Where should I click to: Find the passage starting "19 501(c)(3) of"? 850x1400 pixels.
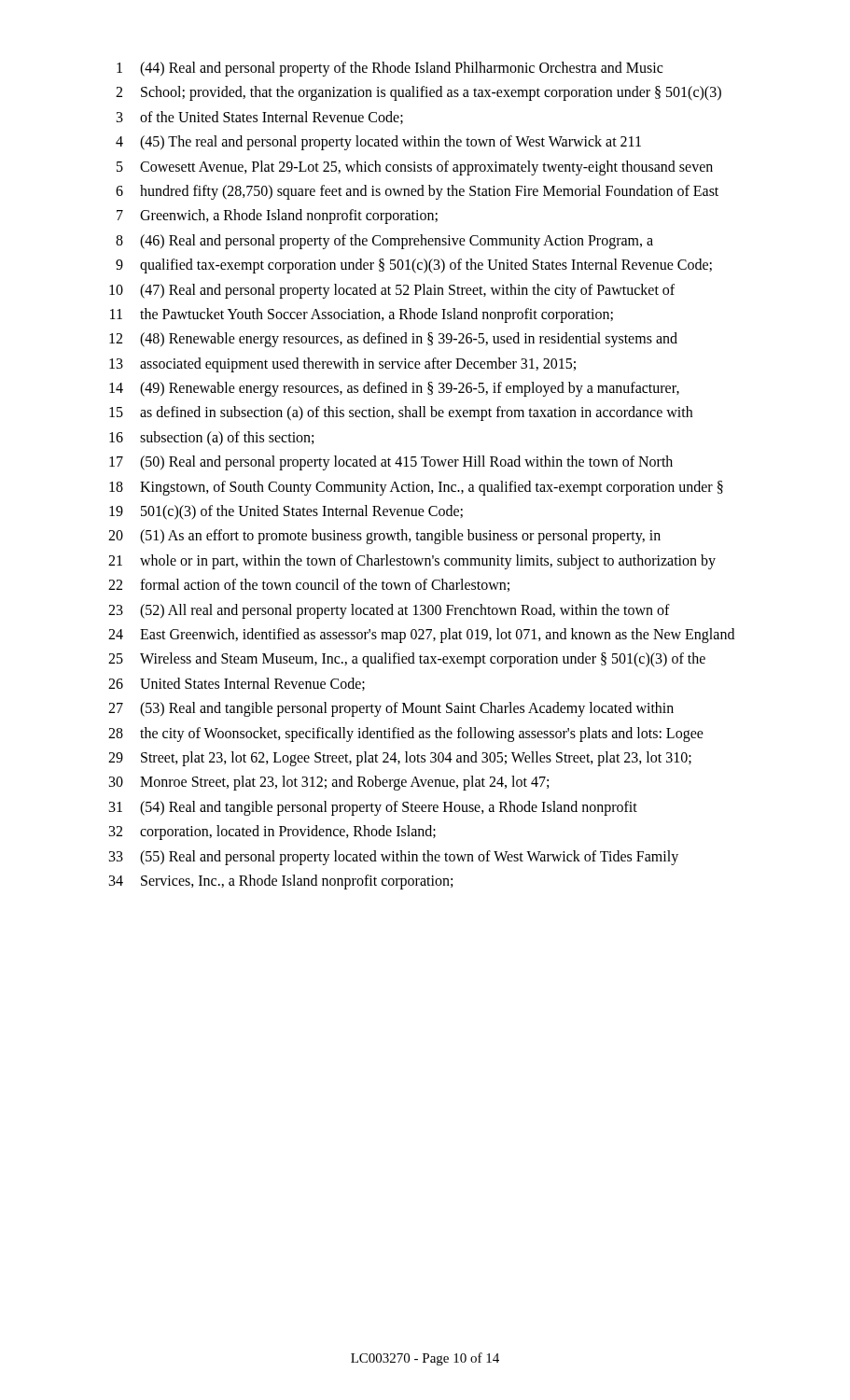click(x=425, y=512)
